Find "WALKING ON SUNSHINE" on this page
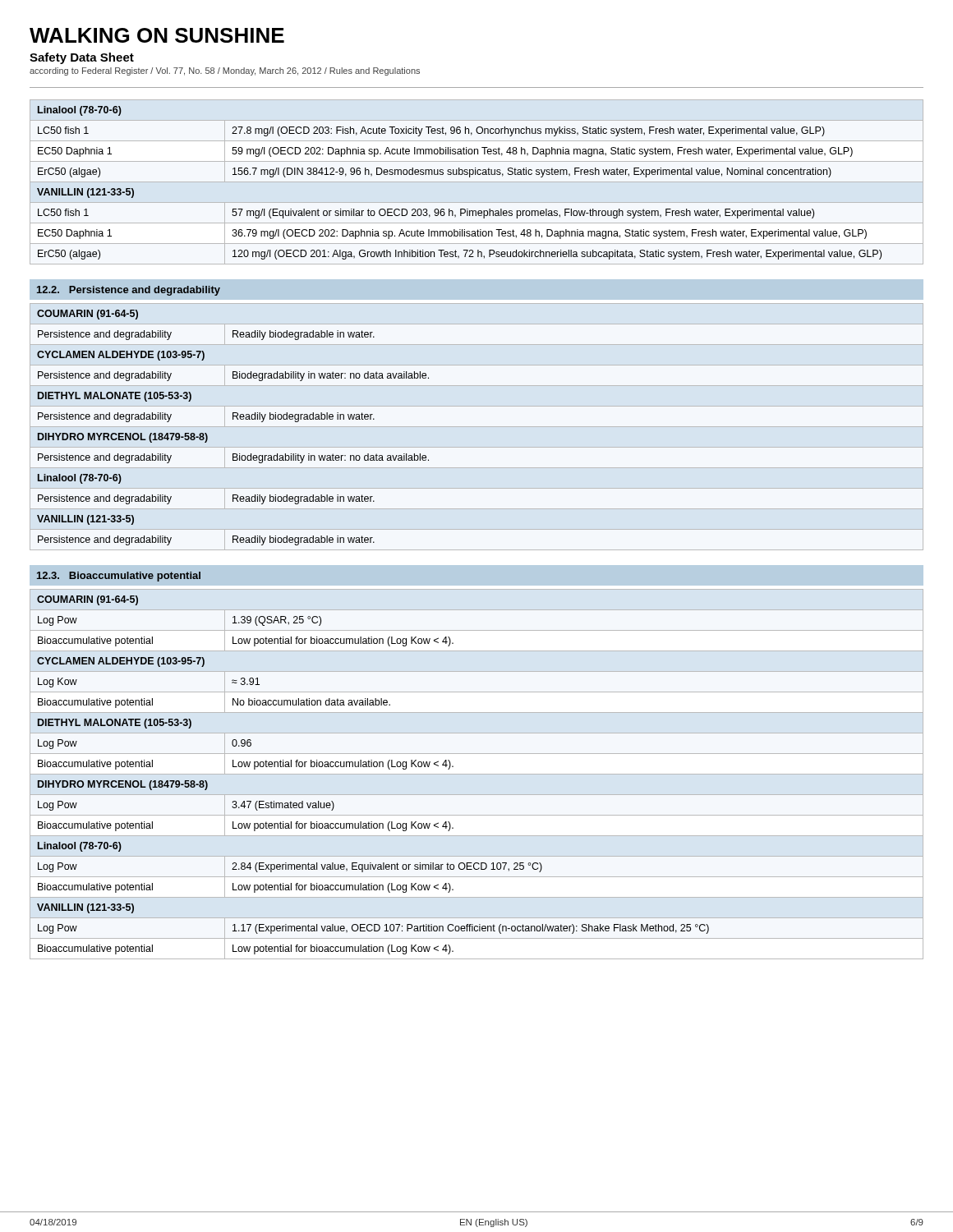Screen dimensions: 1232x953 point(157,35)
